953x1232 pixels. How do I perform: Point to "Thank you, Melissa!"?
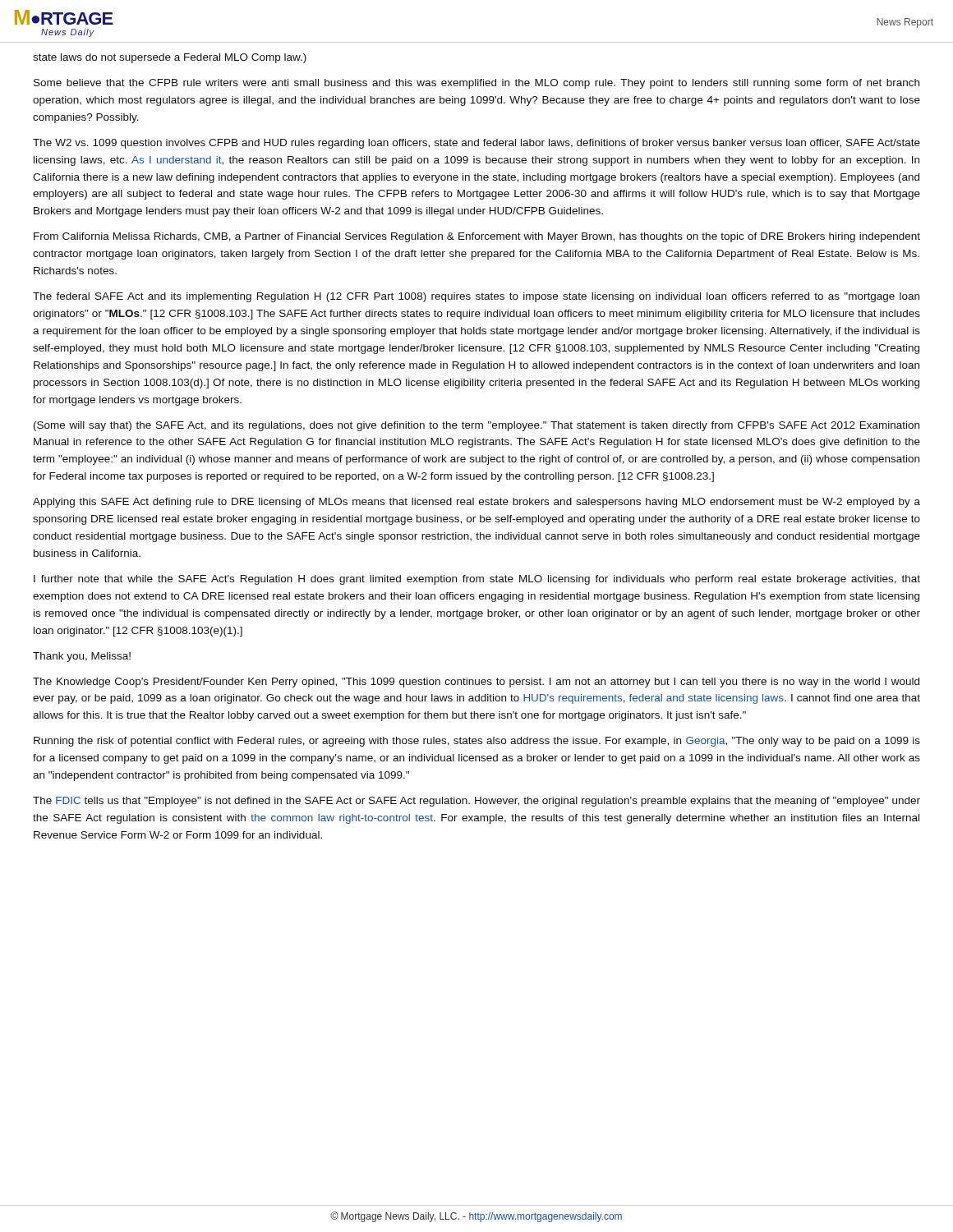[x=82, y=656]
